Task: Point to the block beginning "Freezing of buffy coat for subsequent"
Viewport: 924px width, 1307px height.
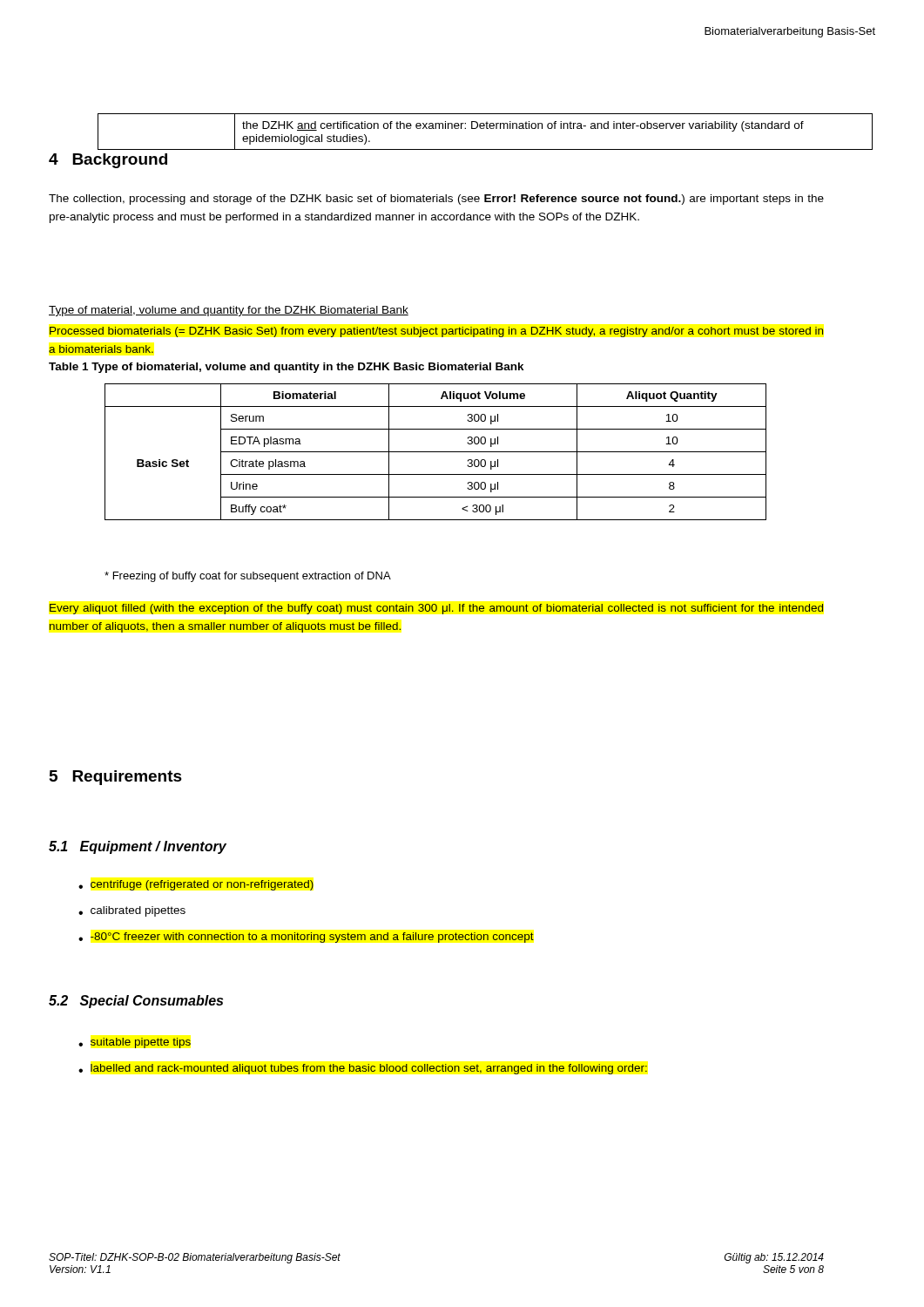Action: (248, 575)
